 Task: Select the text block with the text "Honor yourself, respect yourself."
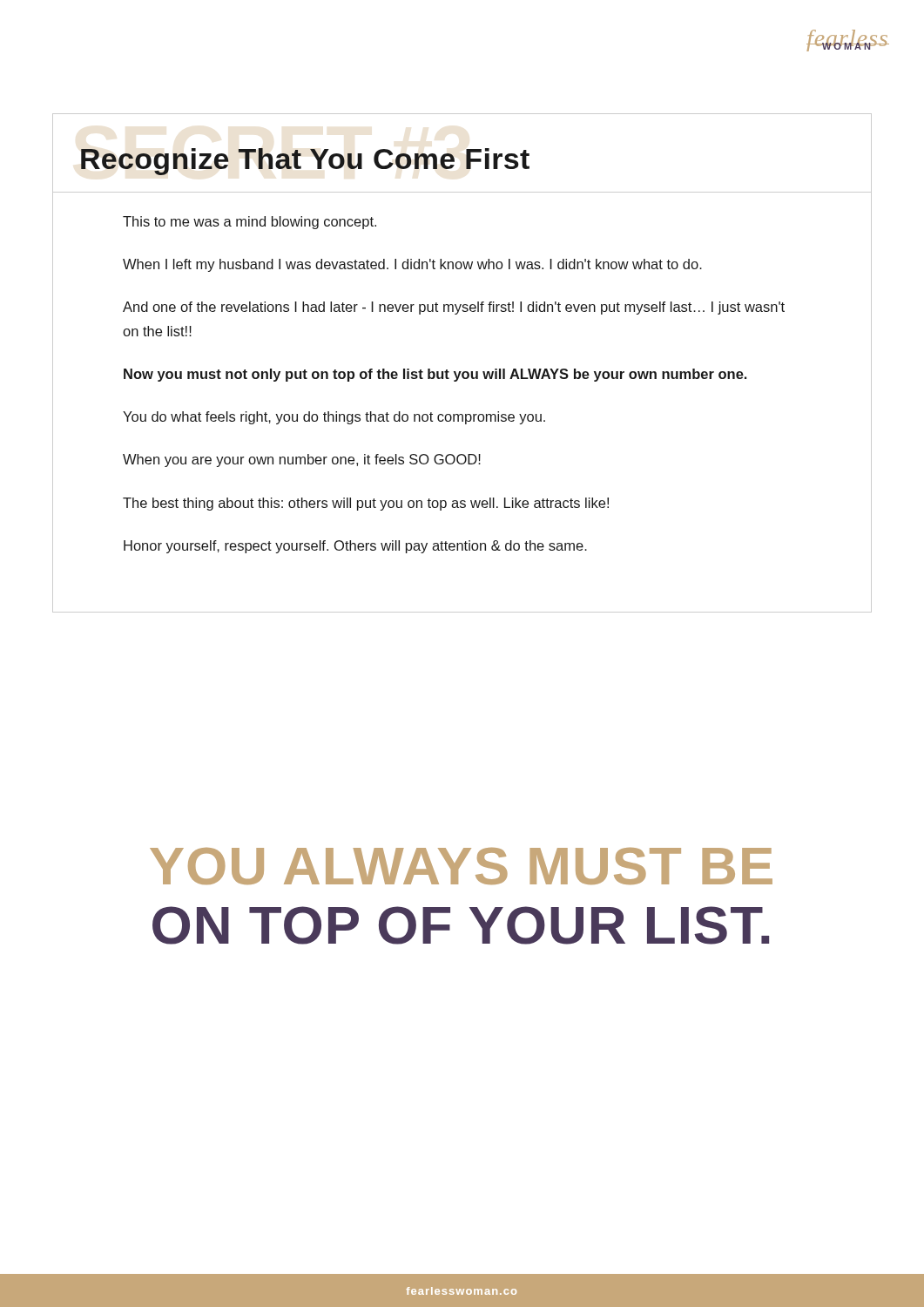pyautogui.click(x=355, y=545)
